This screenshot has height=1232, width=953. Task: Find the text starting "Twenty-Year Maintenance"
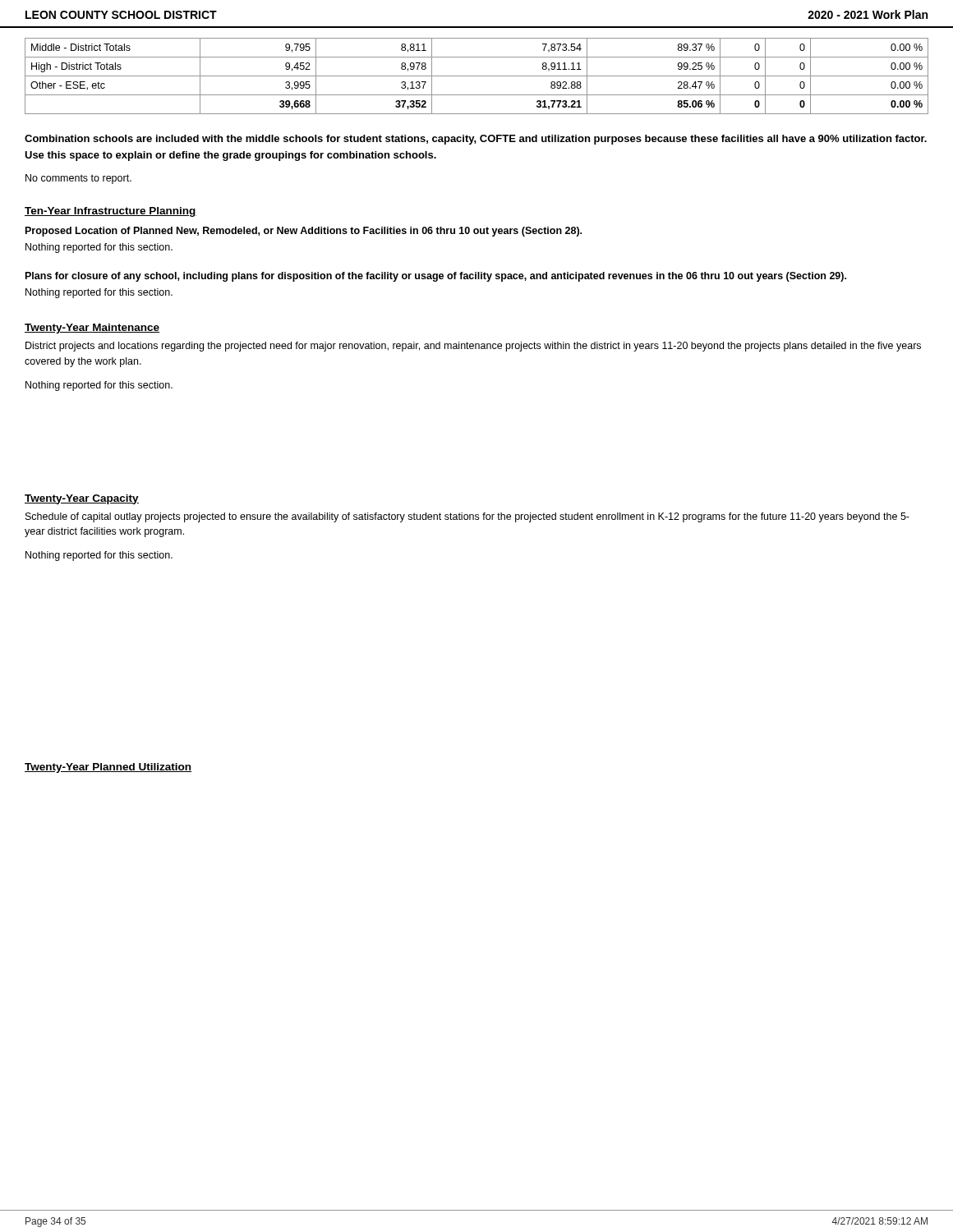point(92,327)
